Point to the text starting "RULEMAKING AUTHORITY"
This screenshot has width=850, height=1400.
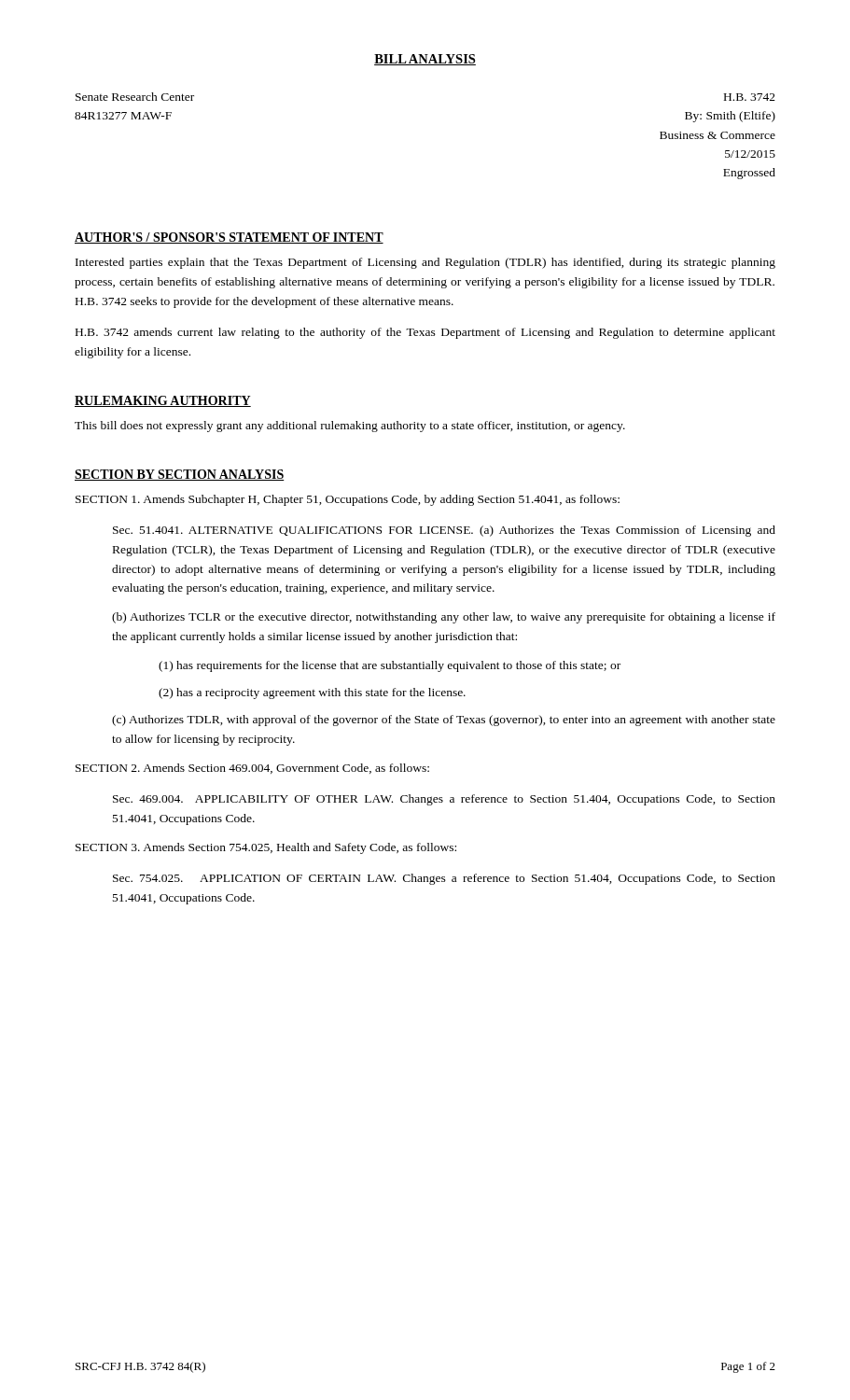(x=163, y=401)
